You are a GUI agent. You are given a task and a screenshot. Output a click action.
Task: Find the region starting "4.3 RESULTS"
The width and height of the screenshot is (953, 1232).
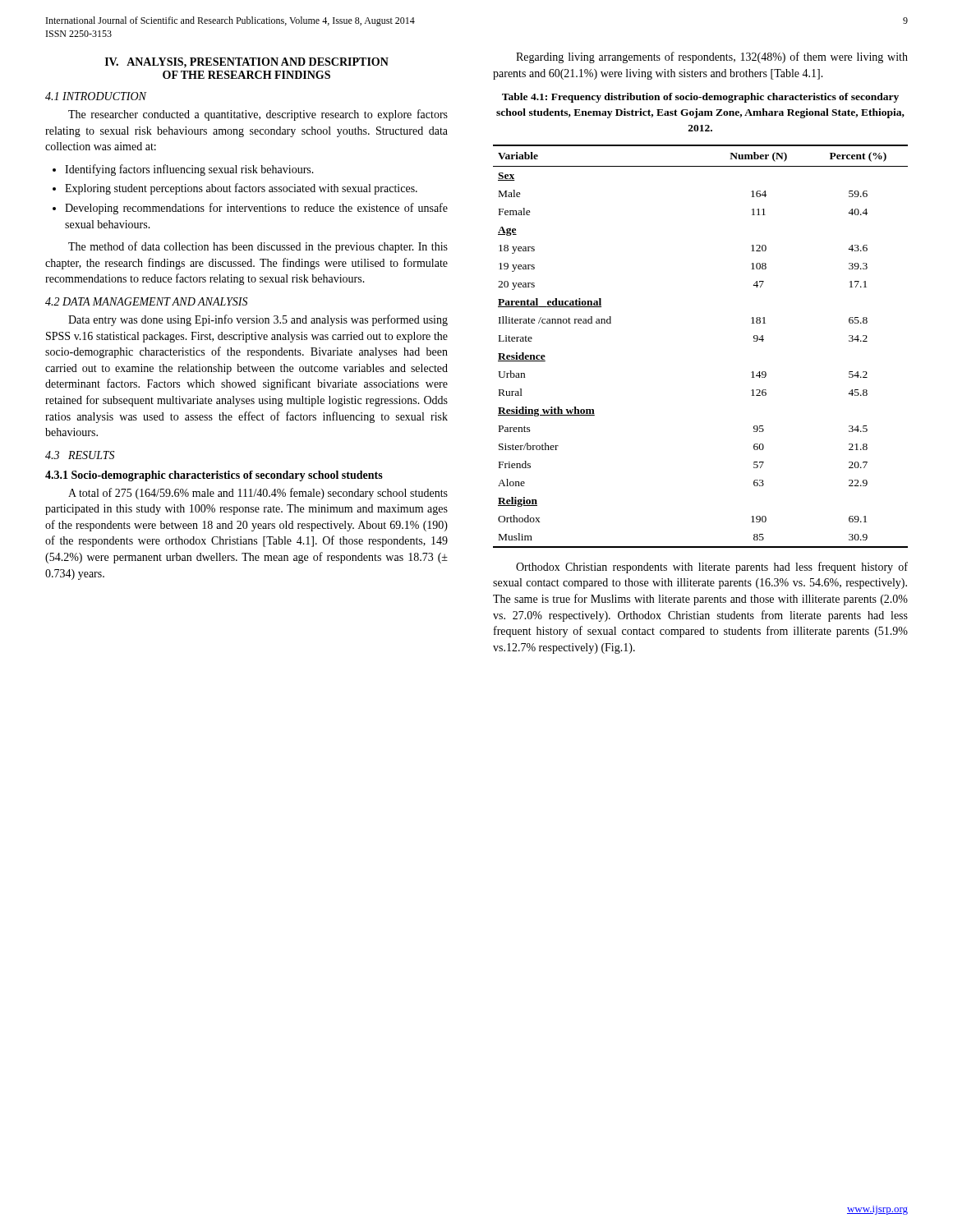click(x=80, y=455)
